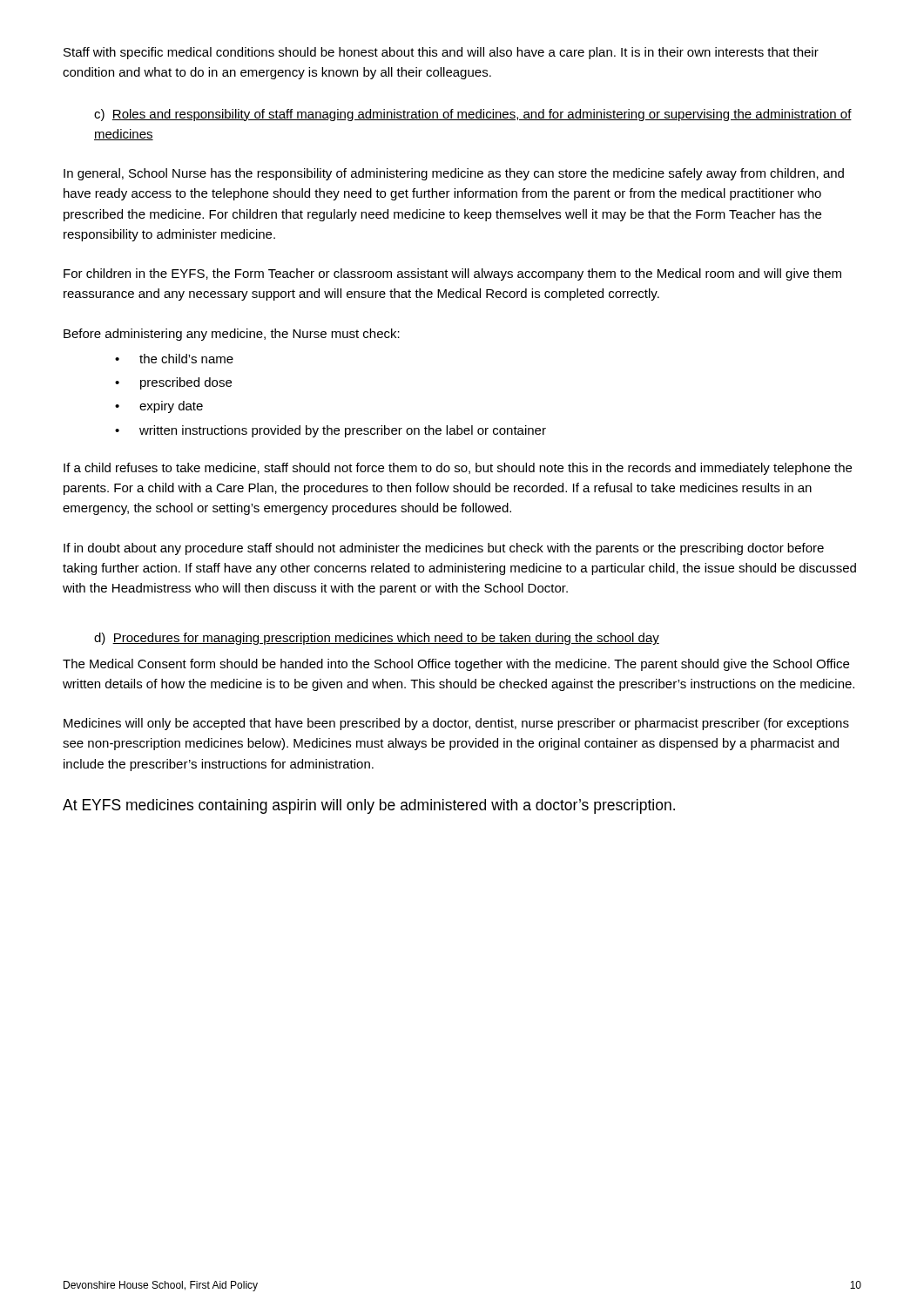Find the block on this page that starts "For children in the EYFS, the Form"

(x=452, y=283)
